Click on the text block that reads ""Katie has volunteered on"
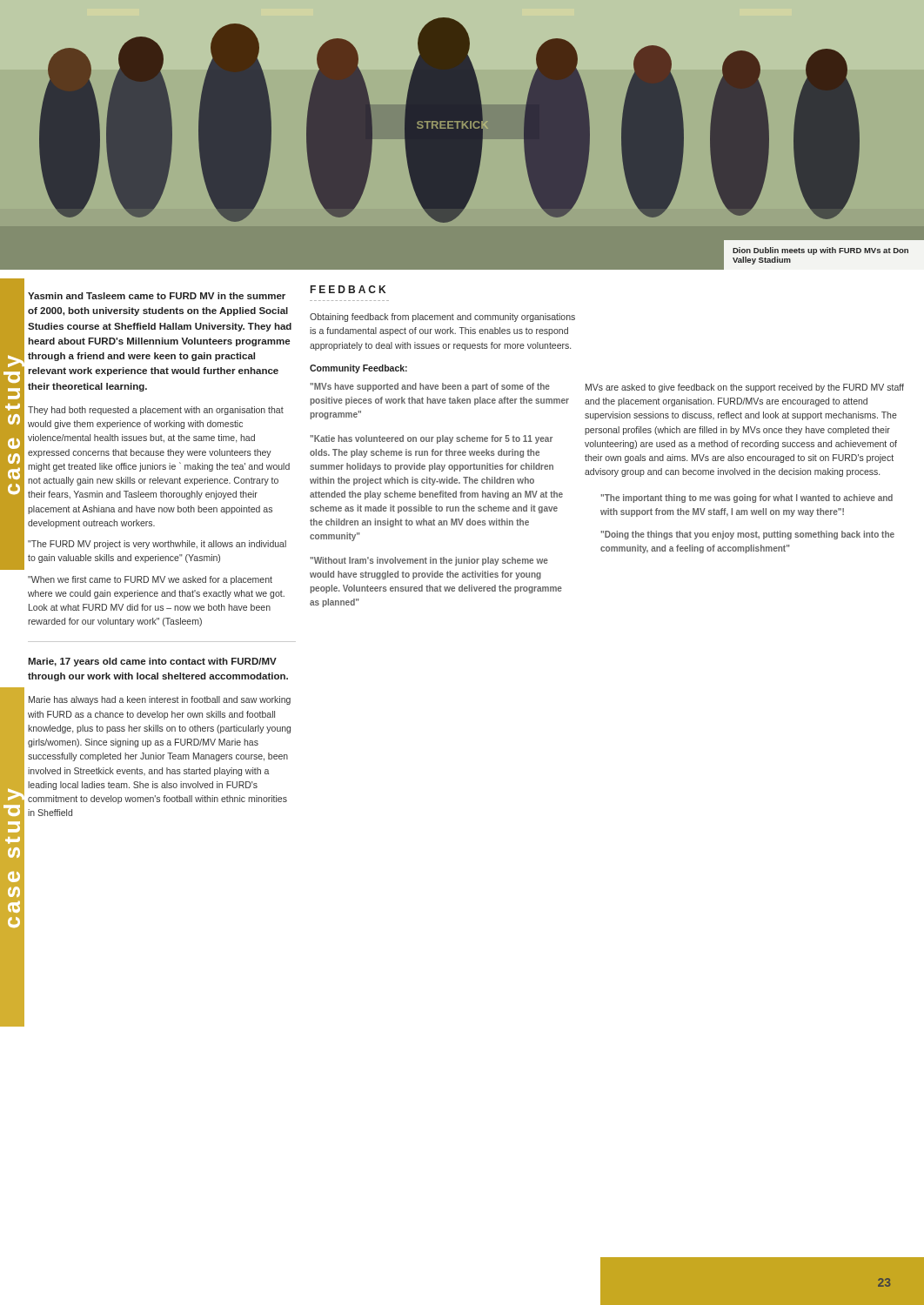Screen dimensions: 1305x924 pos(436,487)
